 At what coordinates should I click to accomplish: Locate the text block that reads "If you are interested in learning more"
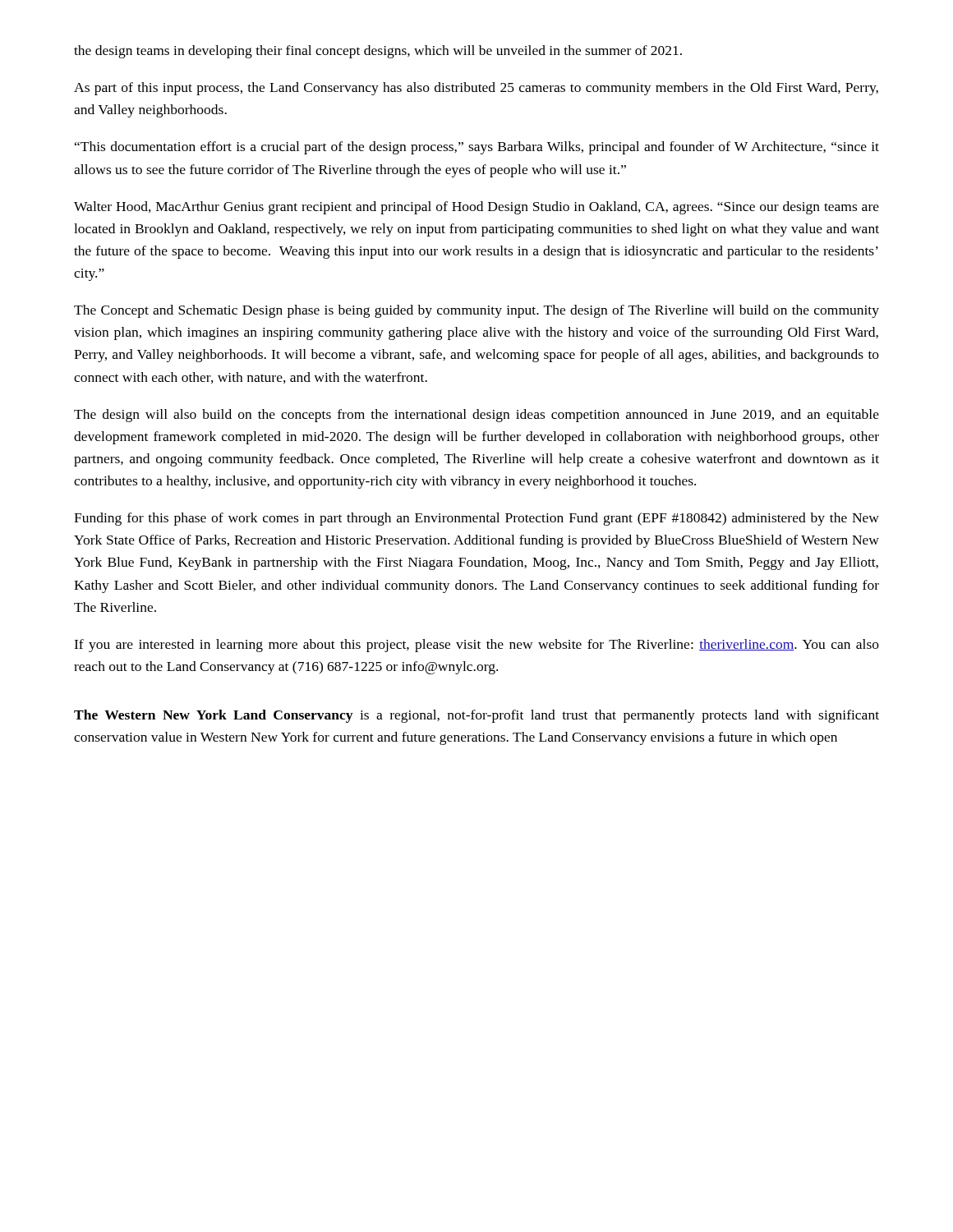click(x=476, y=655)
